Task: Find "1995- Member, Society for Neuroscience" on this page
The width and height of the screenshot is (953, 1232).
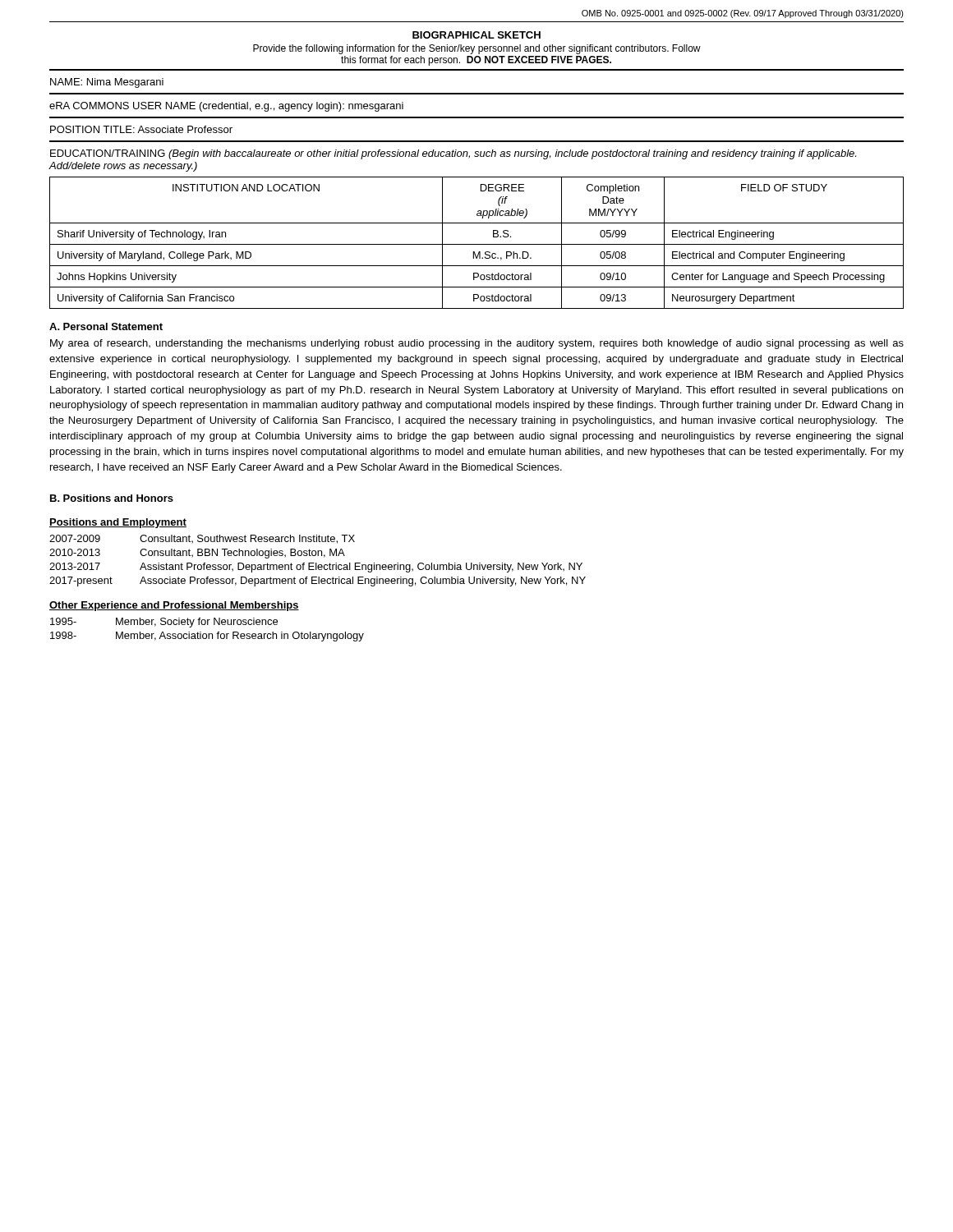Action: pos(164,623)
